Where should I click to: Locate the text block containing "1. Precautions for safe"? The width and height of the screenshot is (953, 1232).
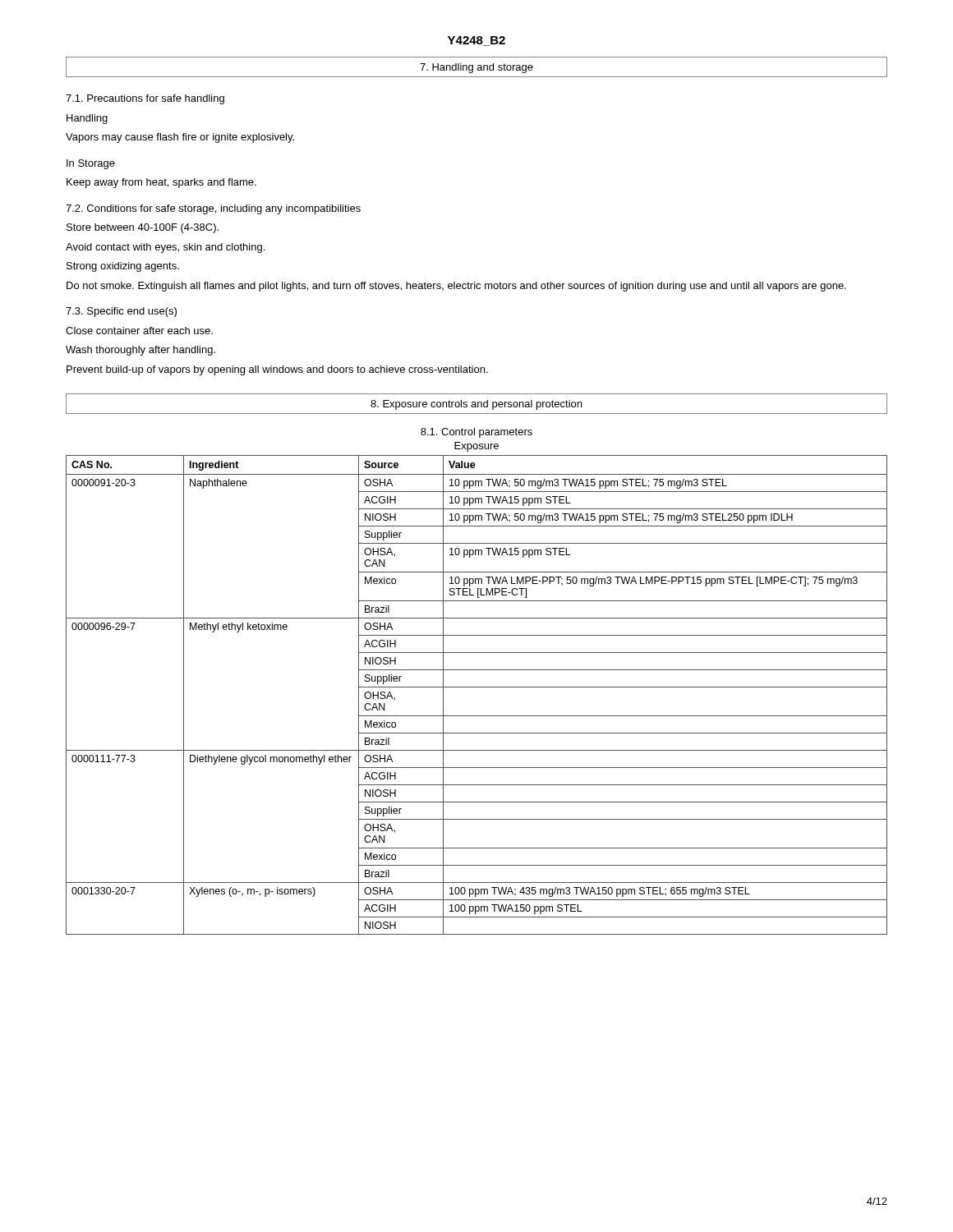click(x=145, y=98)
